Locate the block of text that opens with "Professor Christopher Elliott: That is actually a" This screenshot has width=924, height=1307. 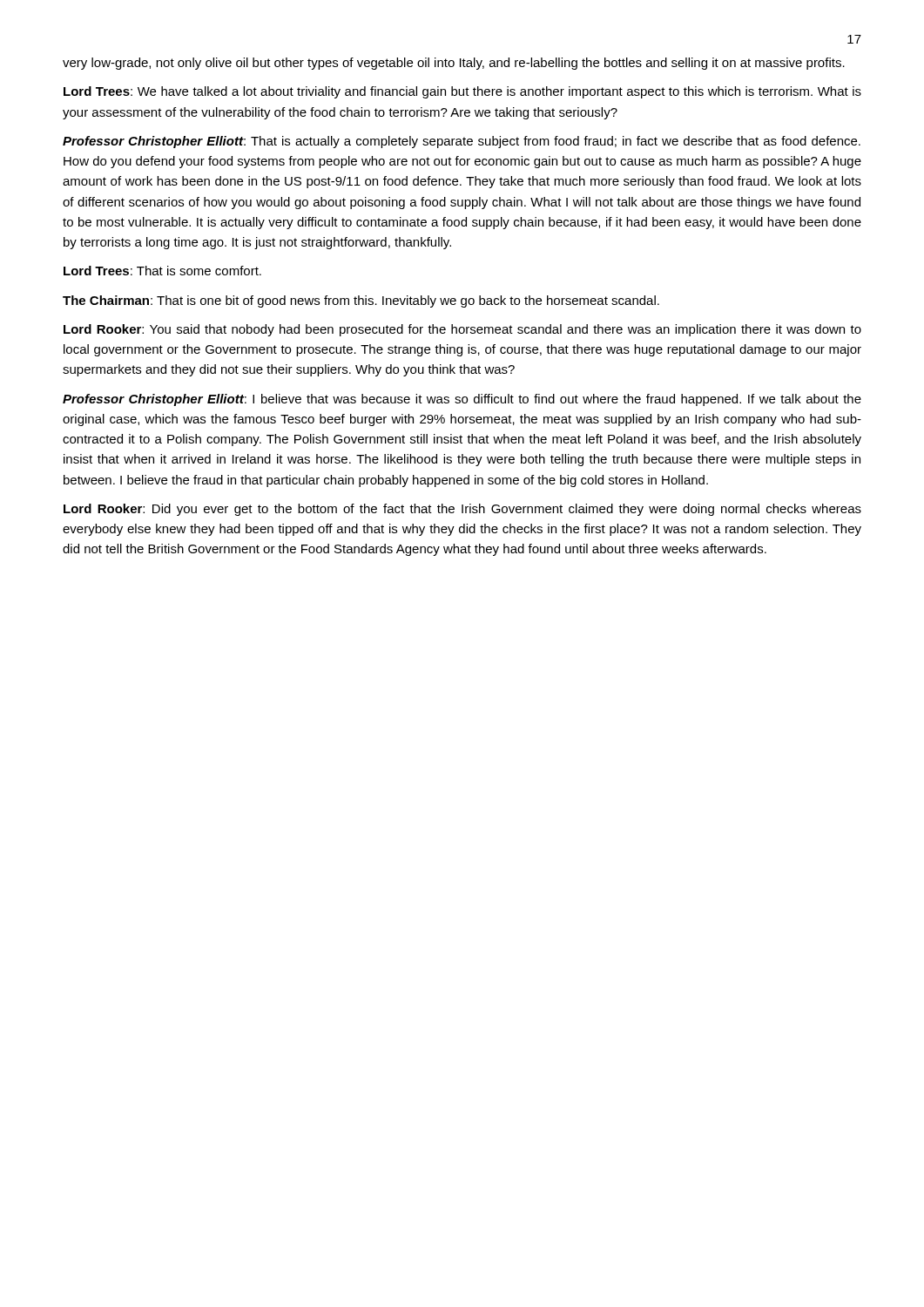[x=462, y=191]
